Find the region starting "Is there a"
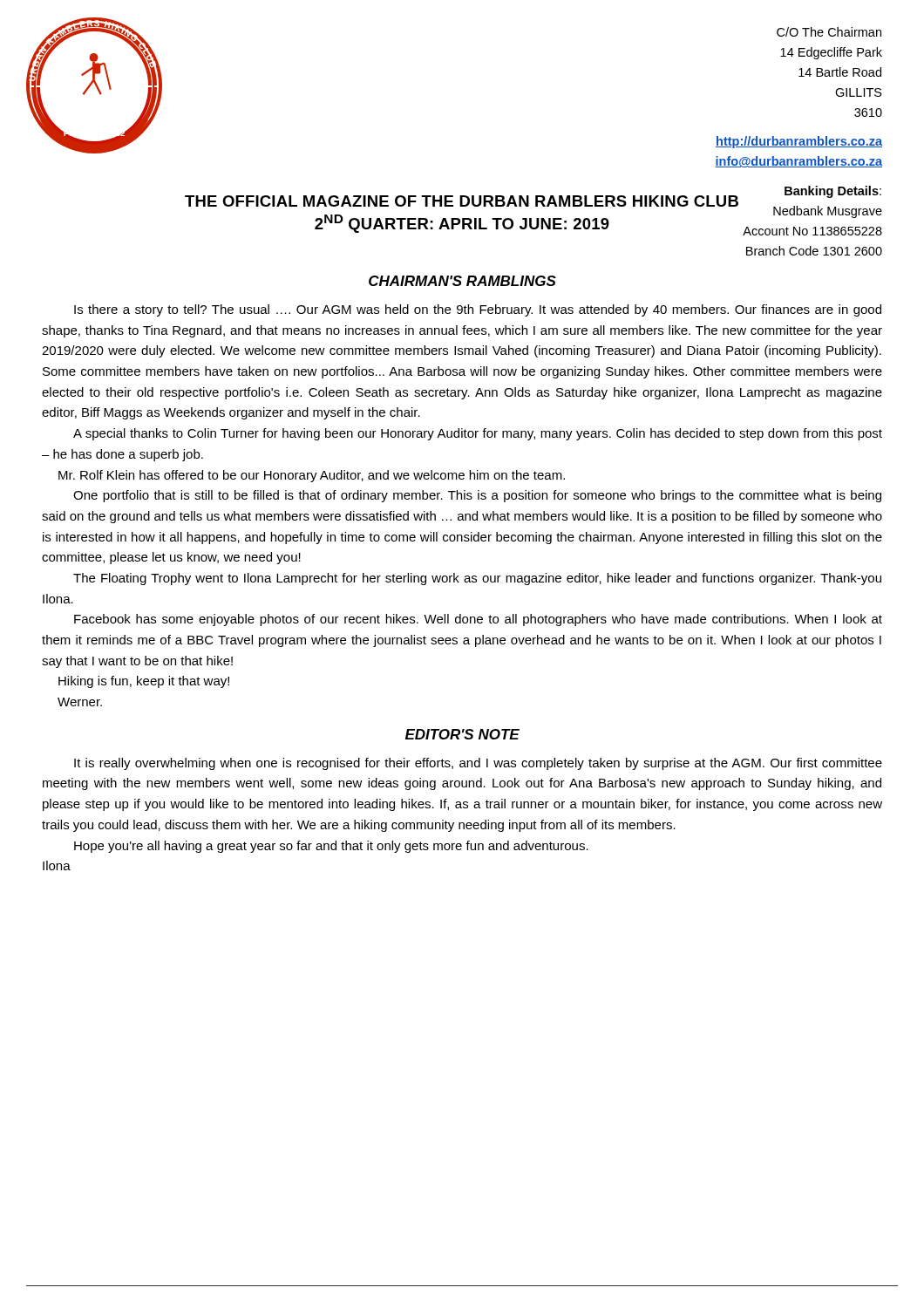This screenshot has width=924, height=1308. pos(462,361)
